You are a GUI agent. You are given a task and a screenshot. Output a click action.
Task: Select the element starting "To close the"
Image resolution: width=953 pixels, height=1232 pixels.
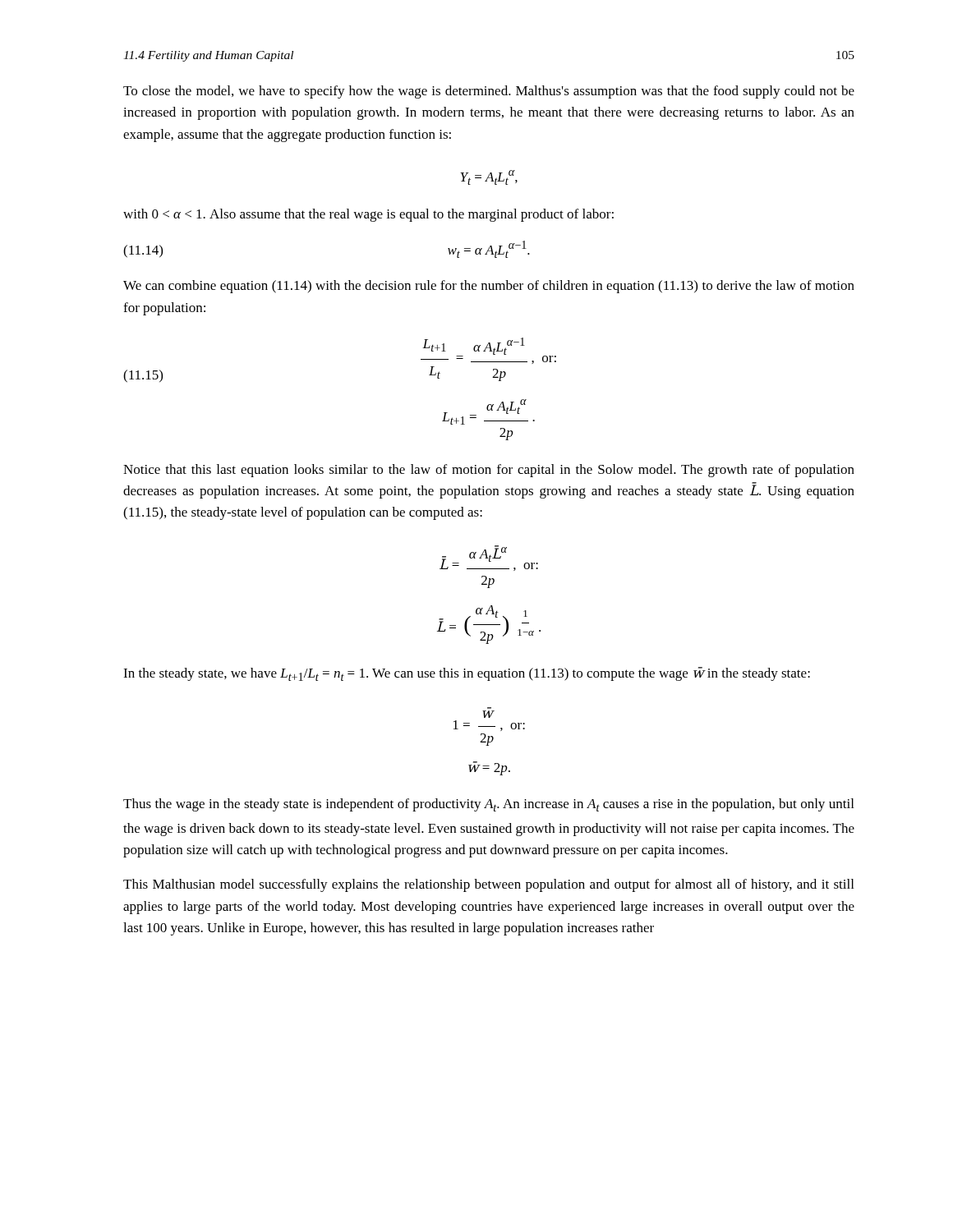(489, 112)
